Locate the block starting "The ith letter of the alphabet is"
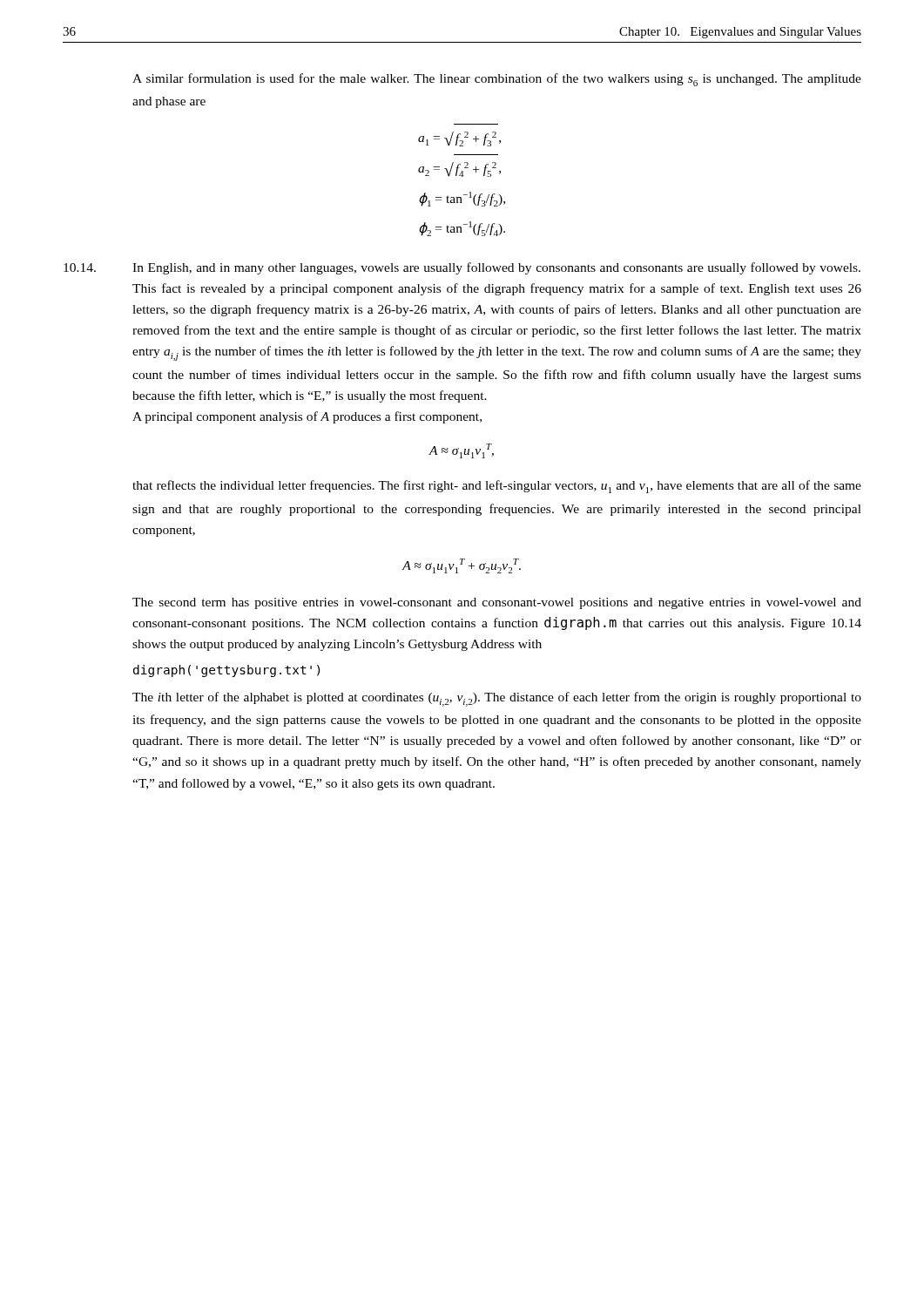Viewport: 924px width, 1307px height. (x=497, y=740)
